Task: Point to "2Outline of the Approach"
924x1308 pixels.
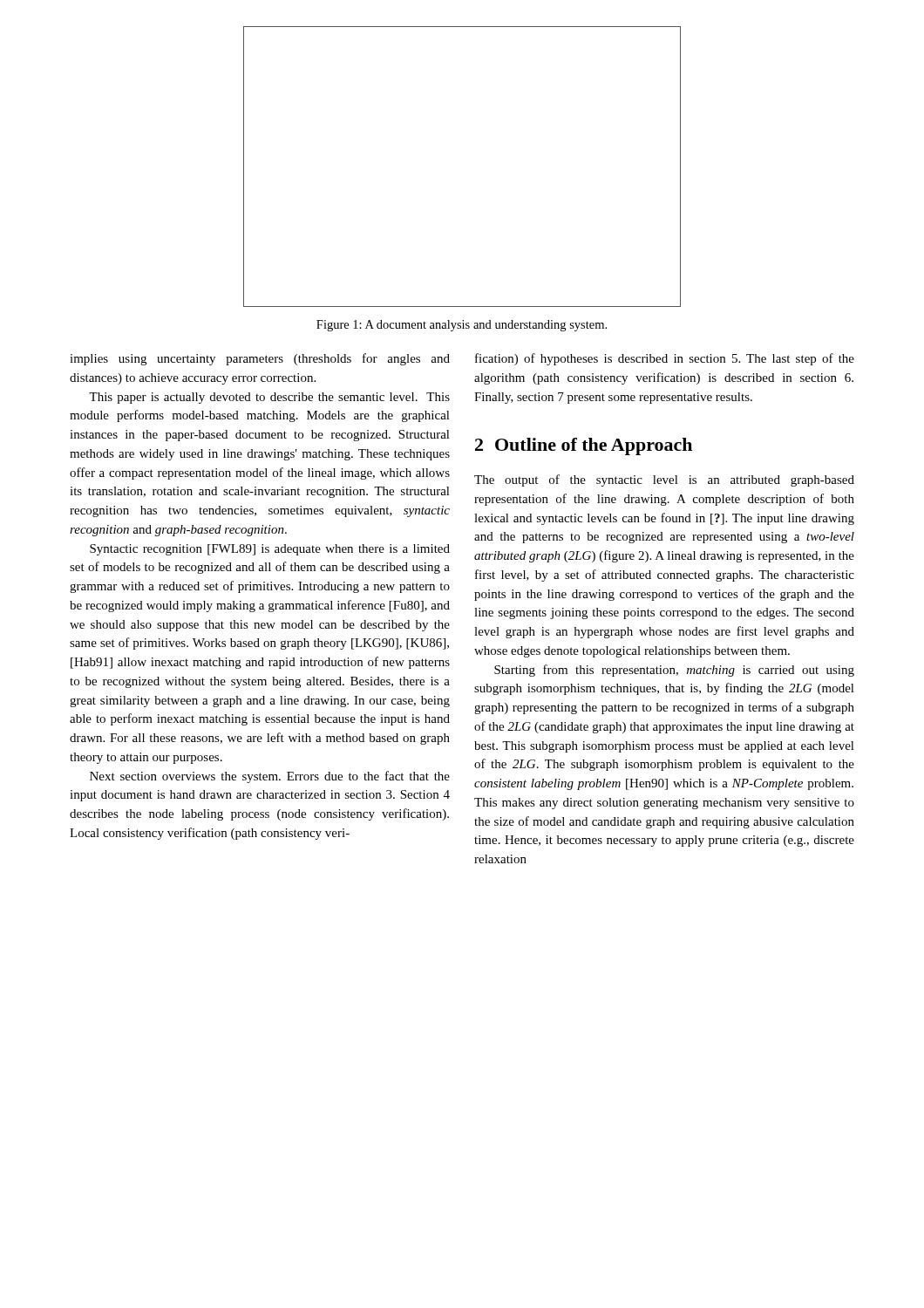Action: pos(583,445)
